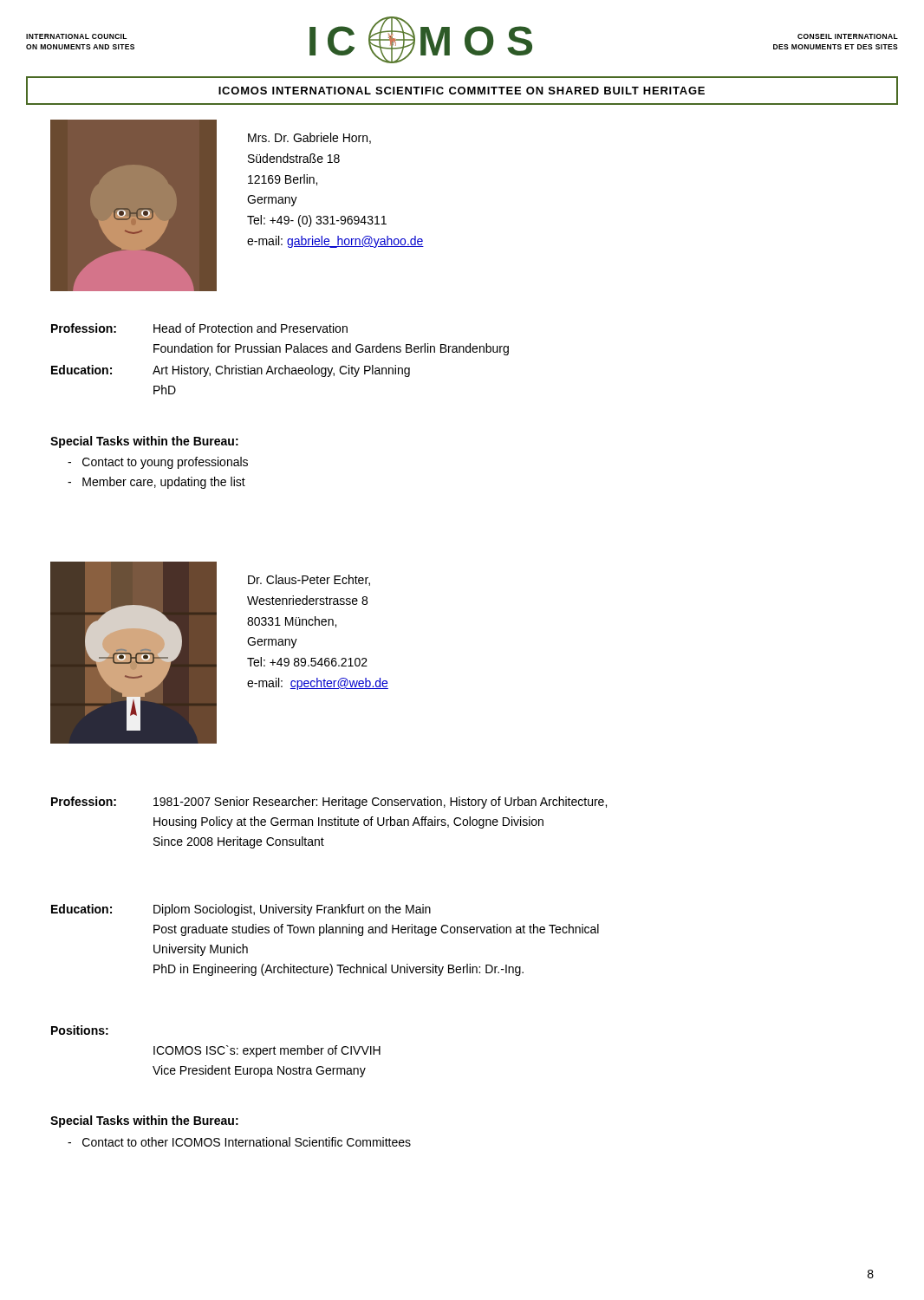
Task: Find the text block that says "Profession: 1981-2007 Senior"
Action: pos(462,822)
